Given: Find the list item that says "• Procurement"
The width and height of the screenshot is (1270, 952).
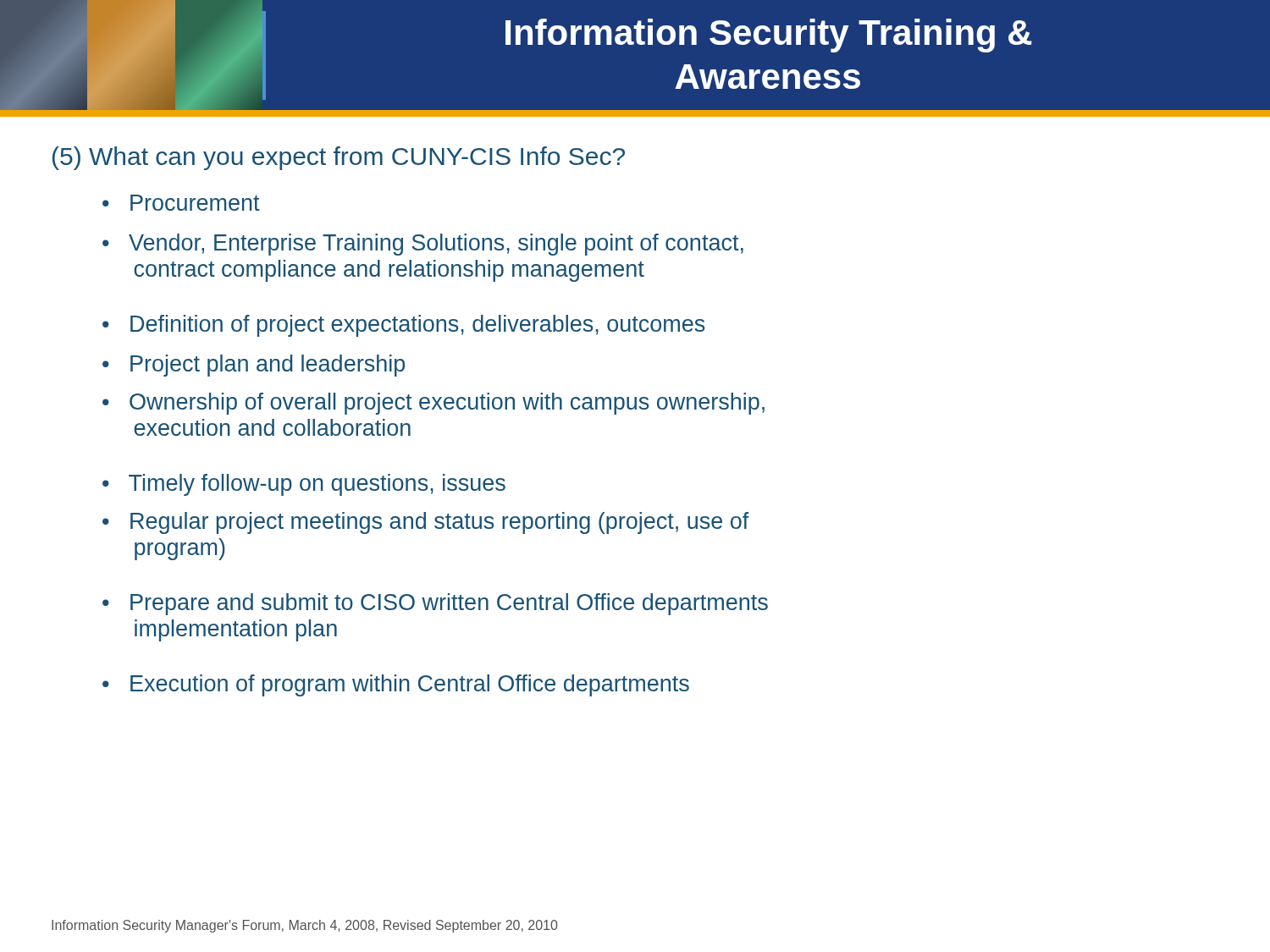Looking at the screenshot, I should (181, 203).
